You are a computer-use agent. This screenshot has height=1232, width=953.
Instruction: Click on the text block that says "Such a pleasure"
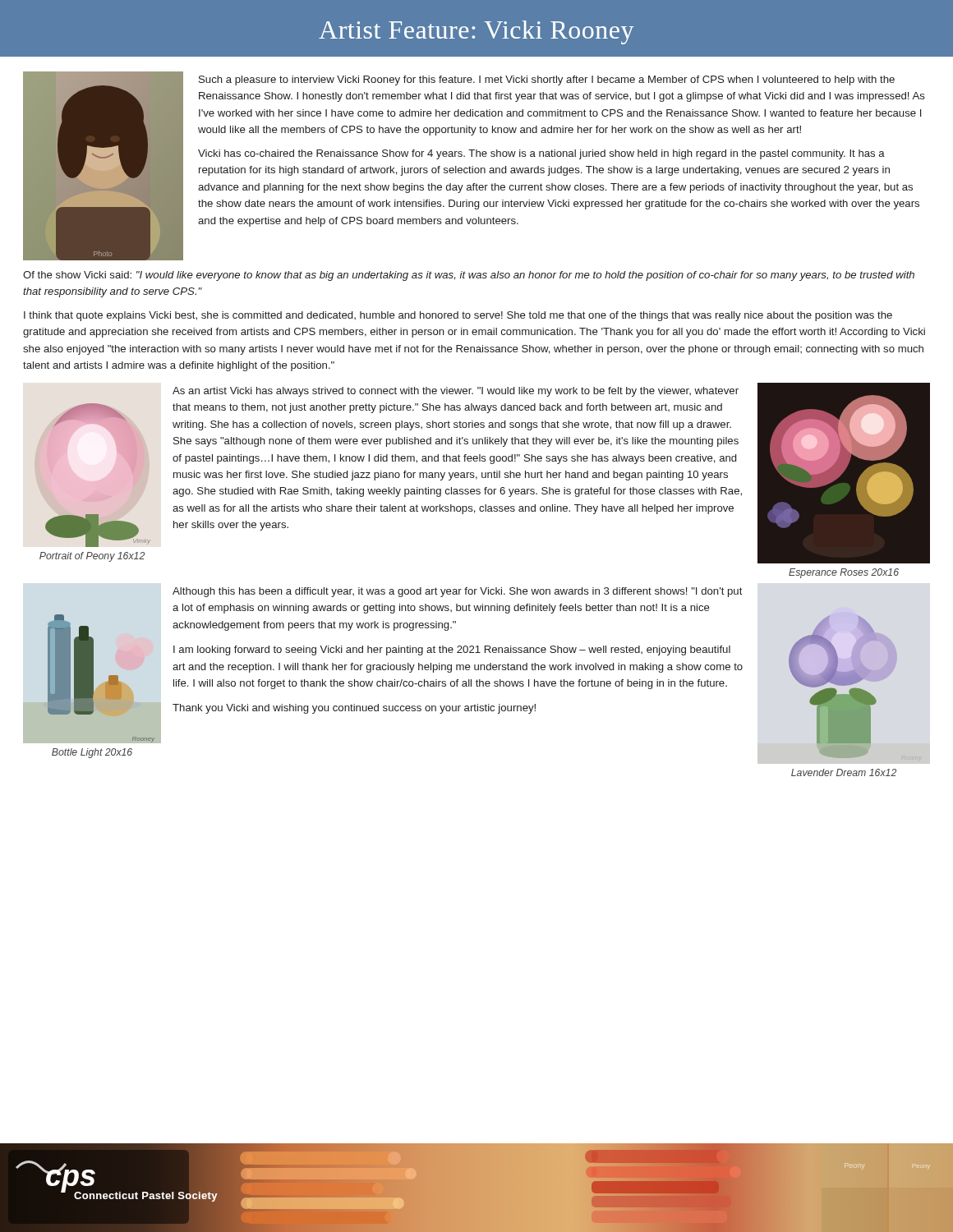pyautogui.click(x=564, y=150)
